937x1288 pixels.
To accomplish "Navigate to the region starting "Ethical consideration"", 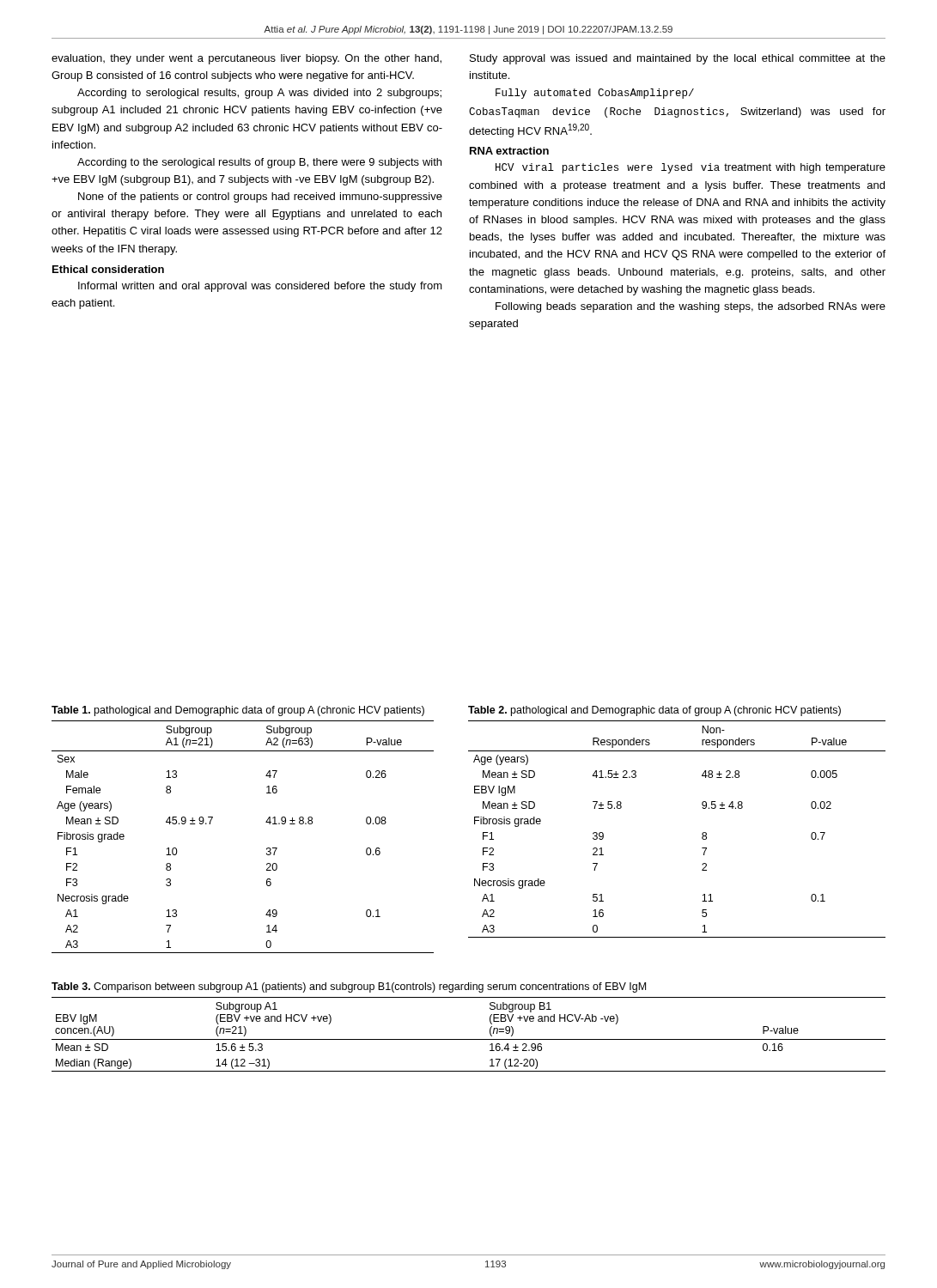I will (x=108, y=269).
